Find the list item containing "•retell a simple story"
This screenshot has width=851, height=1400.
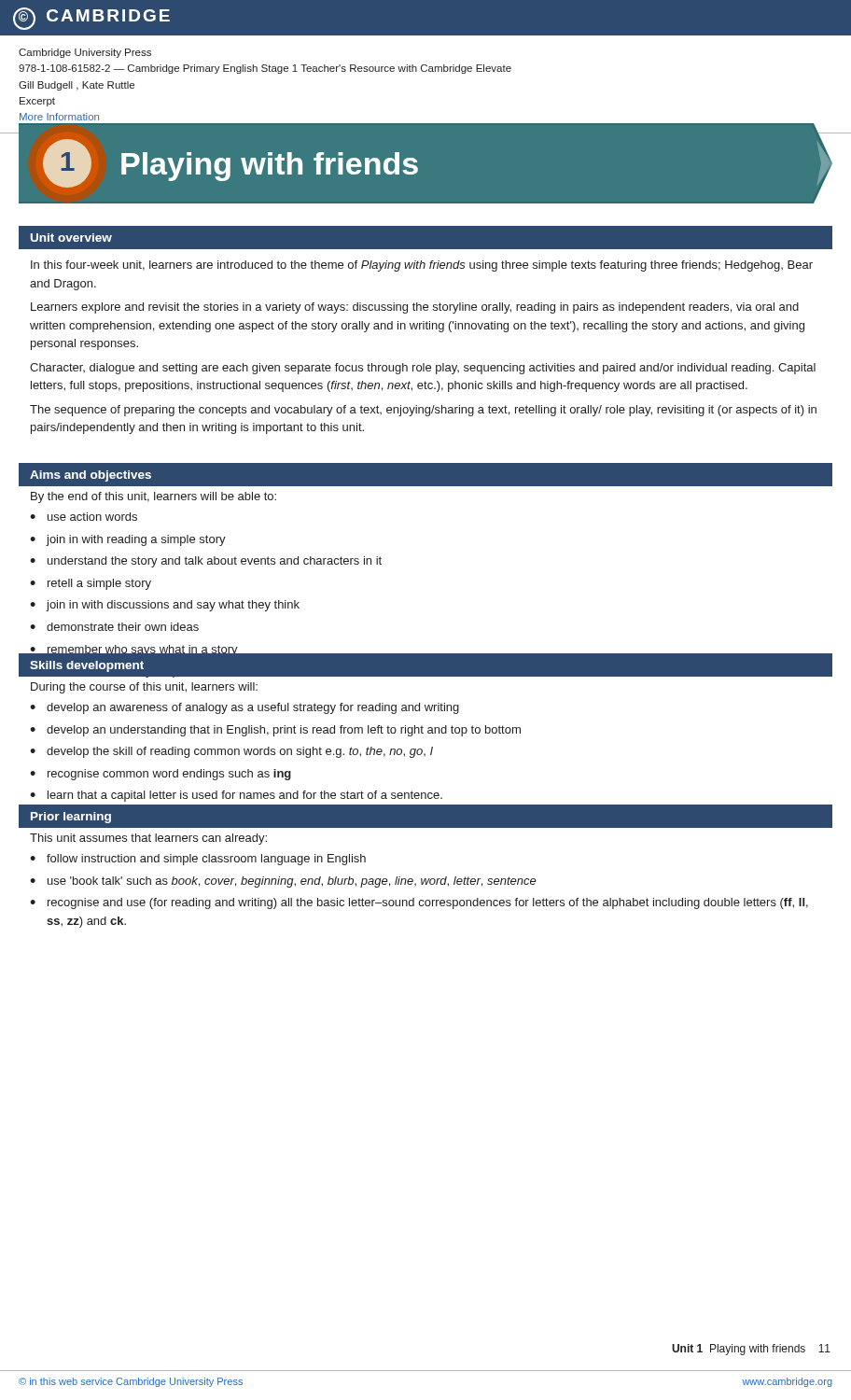tap(91, 584)
